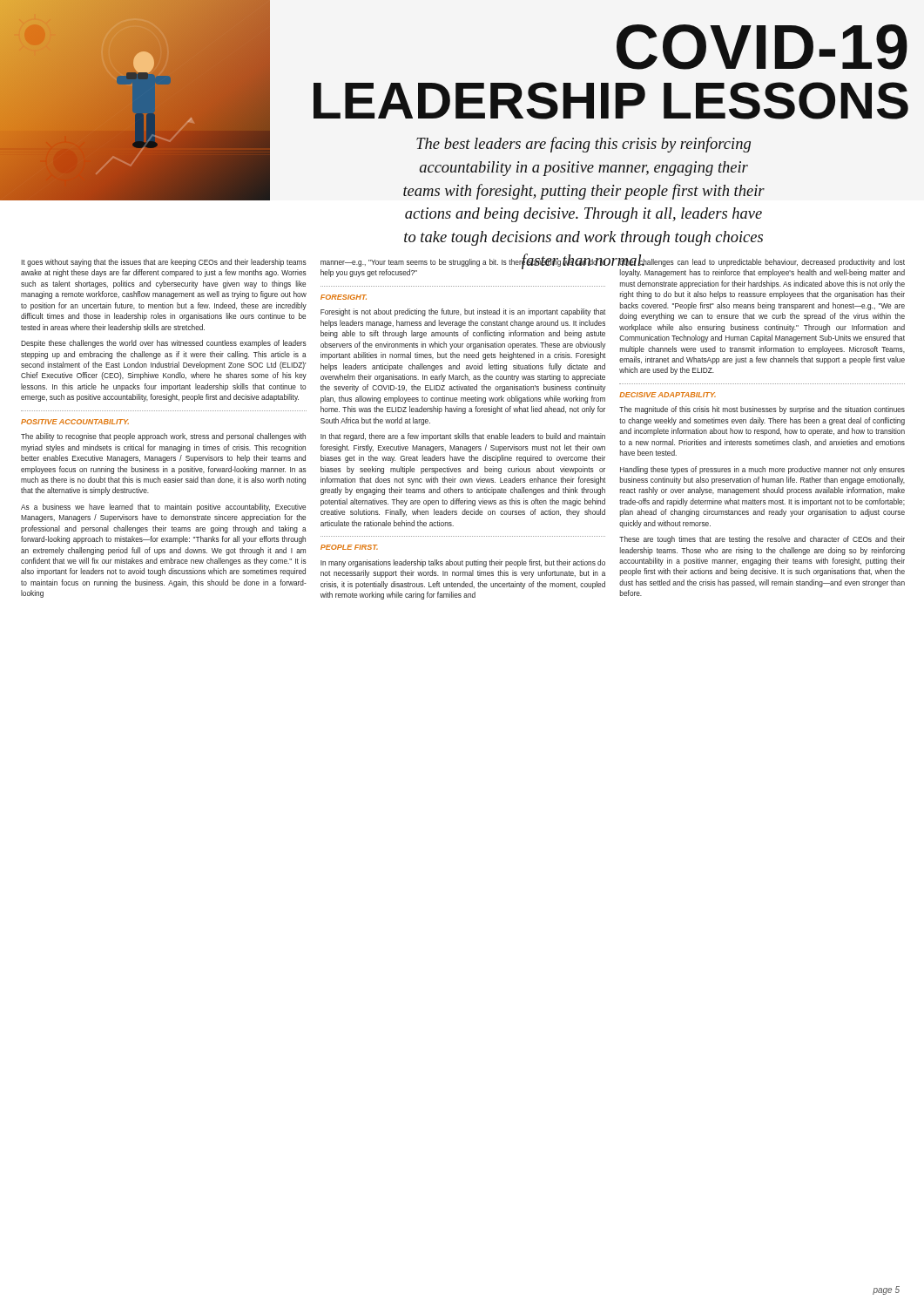Screen dimensions: 1307x924
Task: Click the passage that begins "The magnitude of this crisis hit"
Action: click(x=762, y=502)
